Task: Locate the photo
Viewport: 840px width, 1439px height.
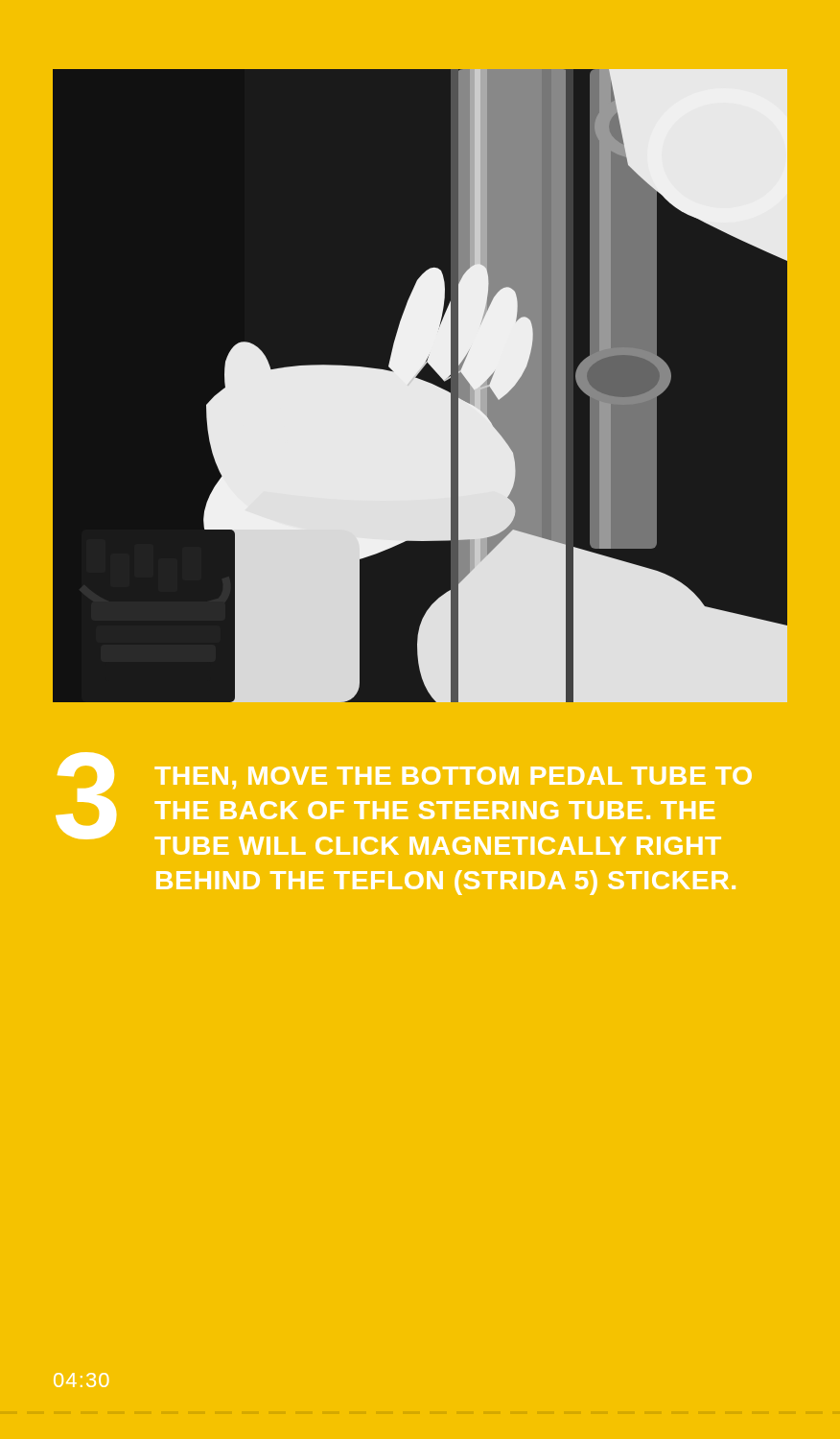Action: [x=420, y=386]
